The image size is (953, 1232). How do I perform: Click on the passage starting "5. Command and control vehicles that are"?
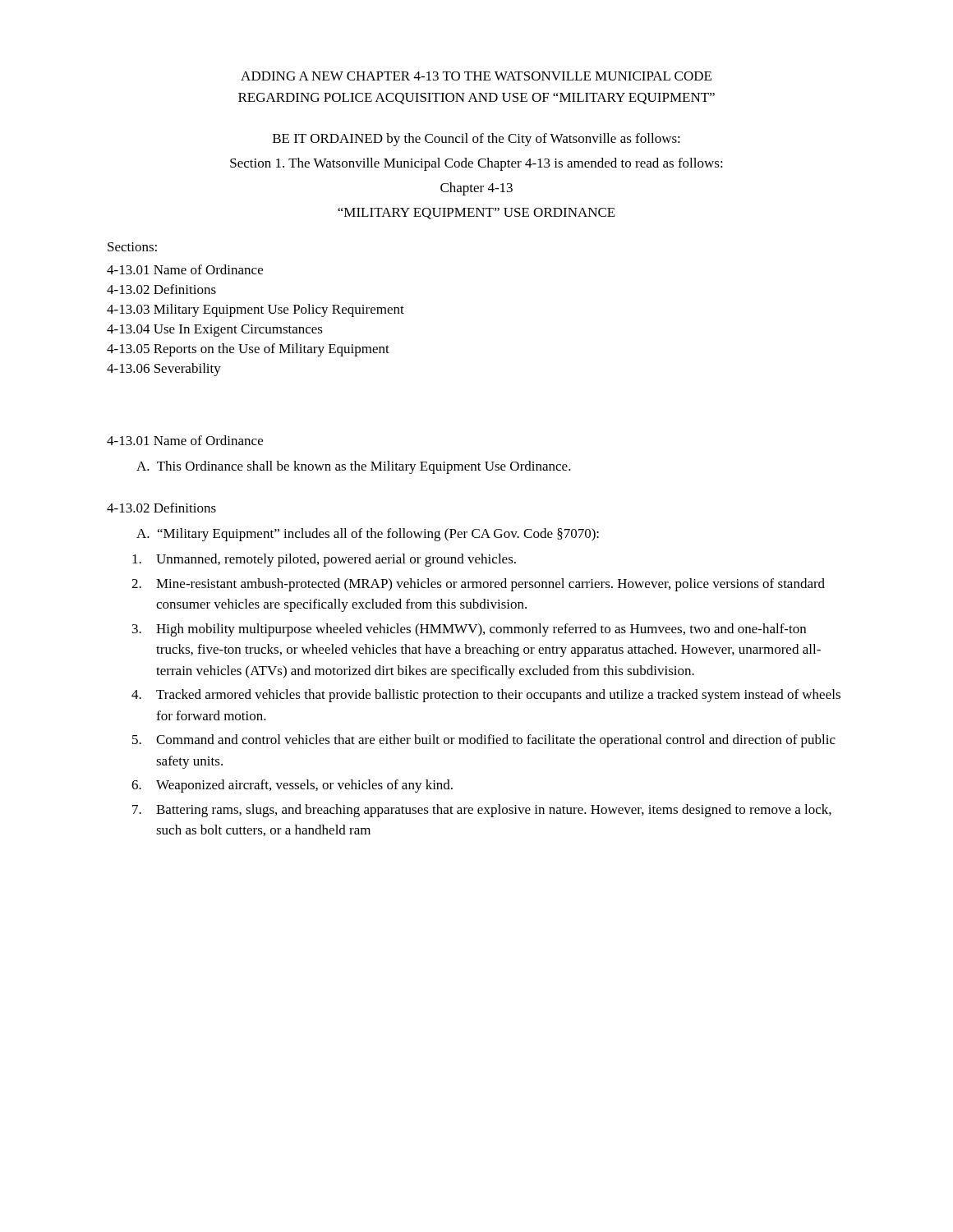pyautogui.click(x=501, y=750)
